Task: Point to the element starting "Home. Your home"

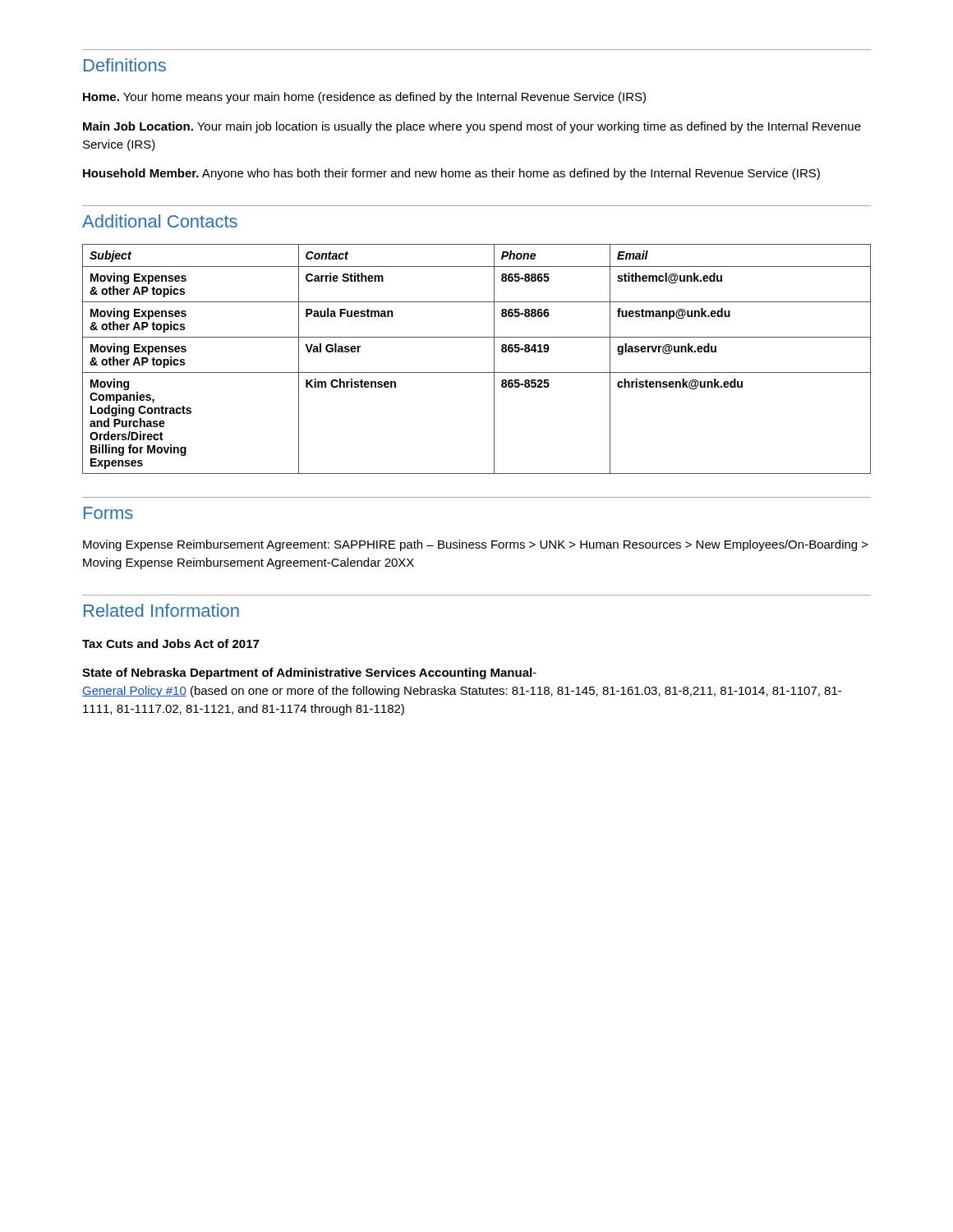Action: point(364,97)
